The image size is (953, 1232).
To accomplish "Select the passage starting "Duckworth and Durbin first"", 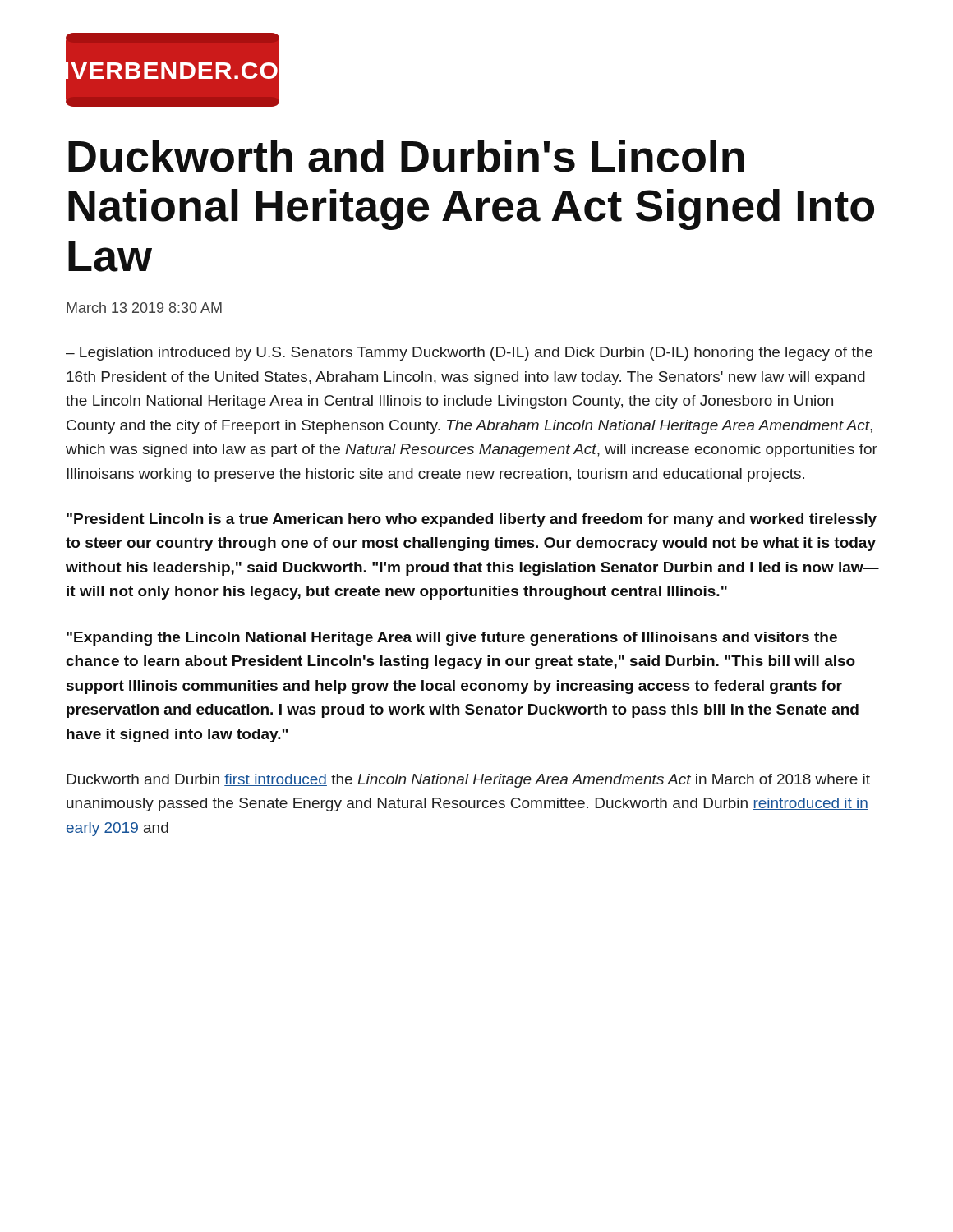I will click(x=468, y=803).
